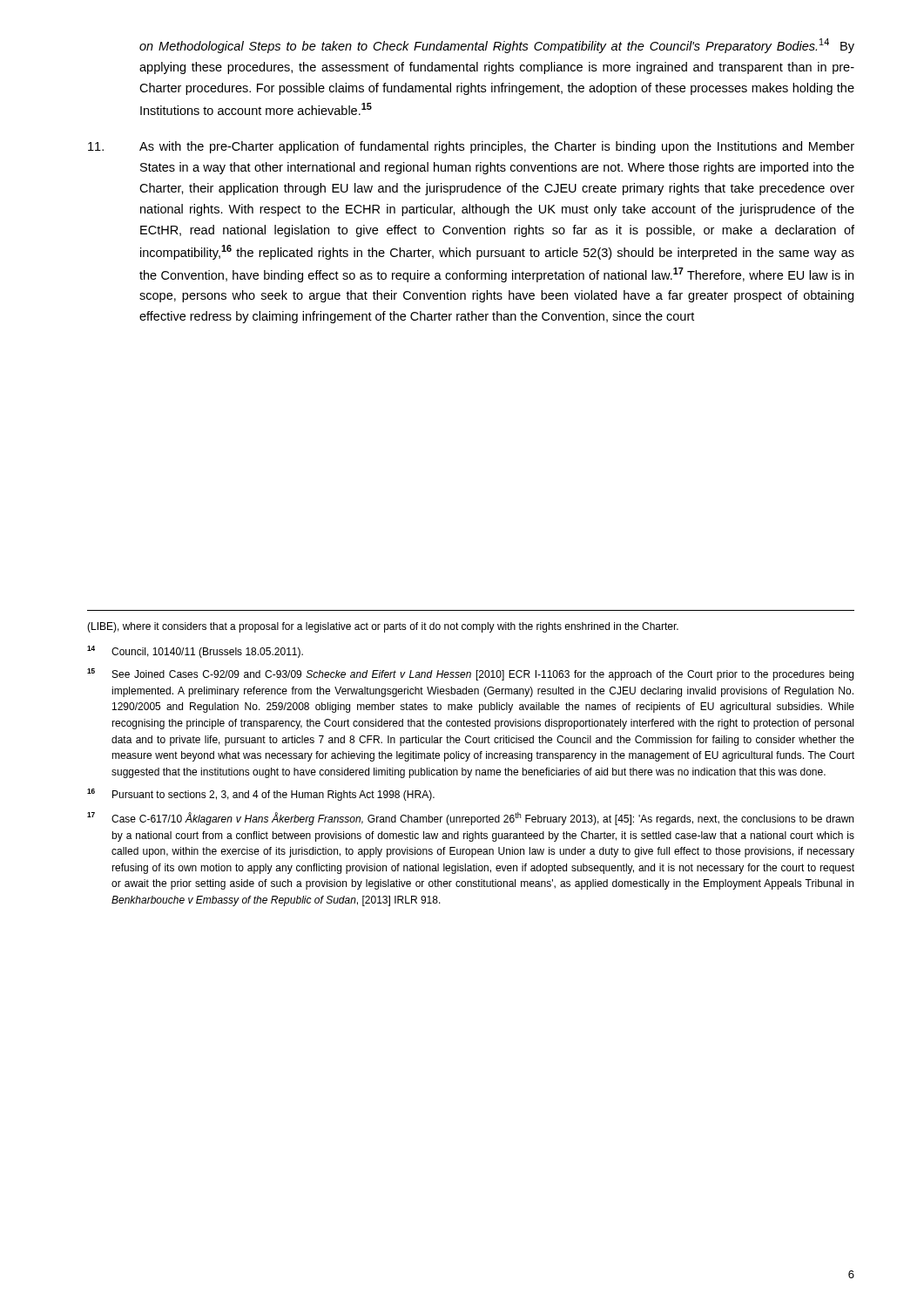Select the footnote with the text "(LIBE), where it"
The image size is (924, 1307).
[x=471, y=627]
